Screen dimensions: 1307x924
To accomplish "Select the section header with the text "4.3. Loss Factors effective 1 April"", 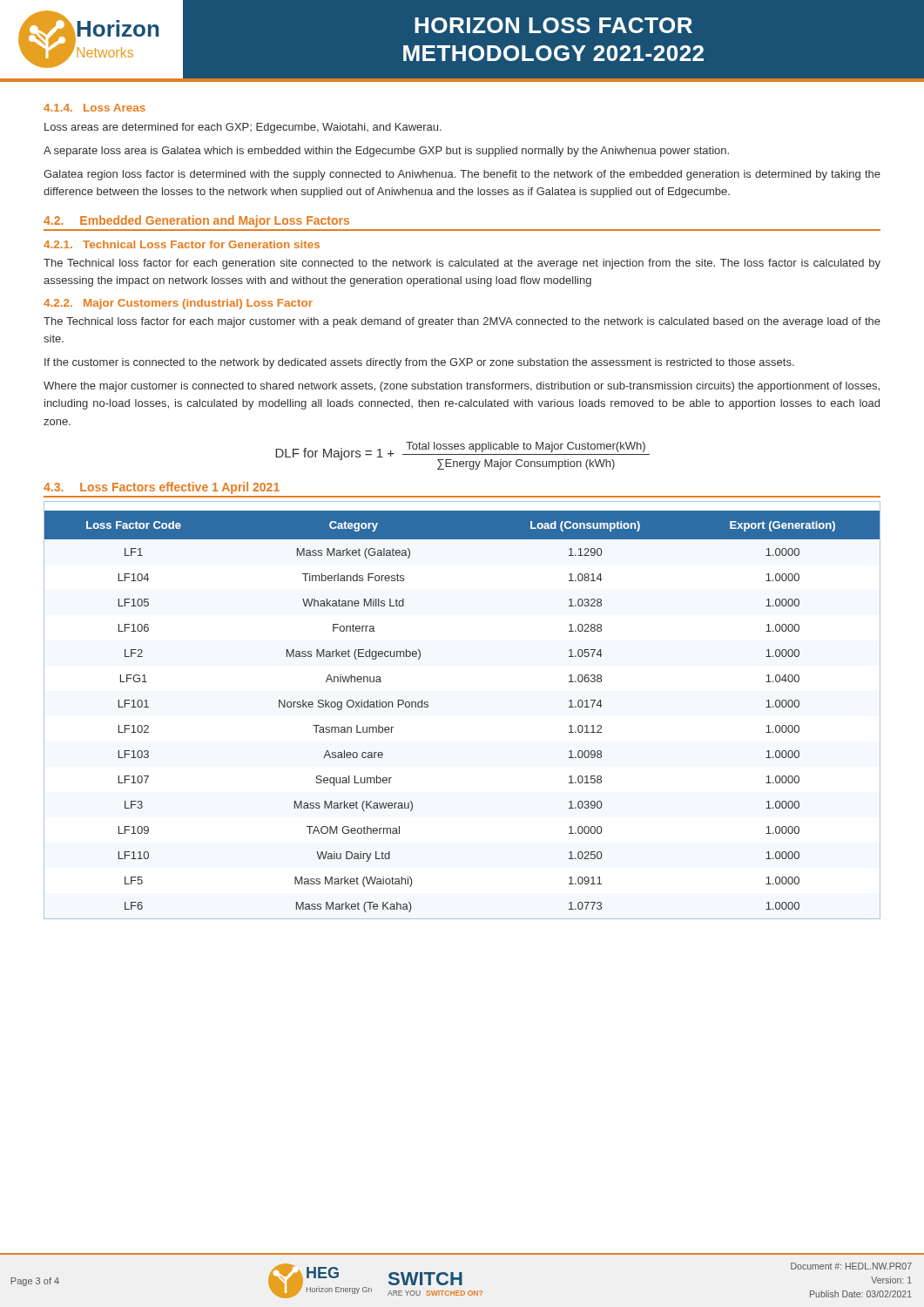I will click(x=162, y=487).
